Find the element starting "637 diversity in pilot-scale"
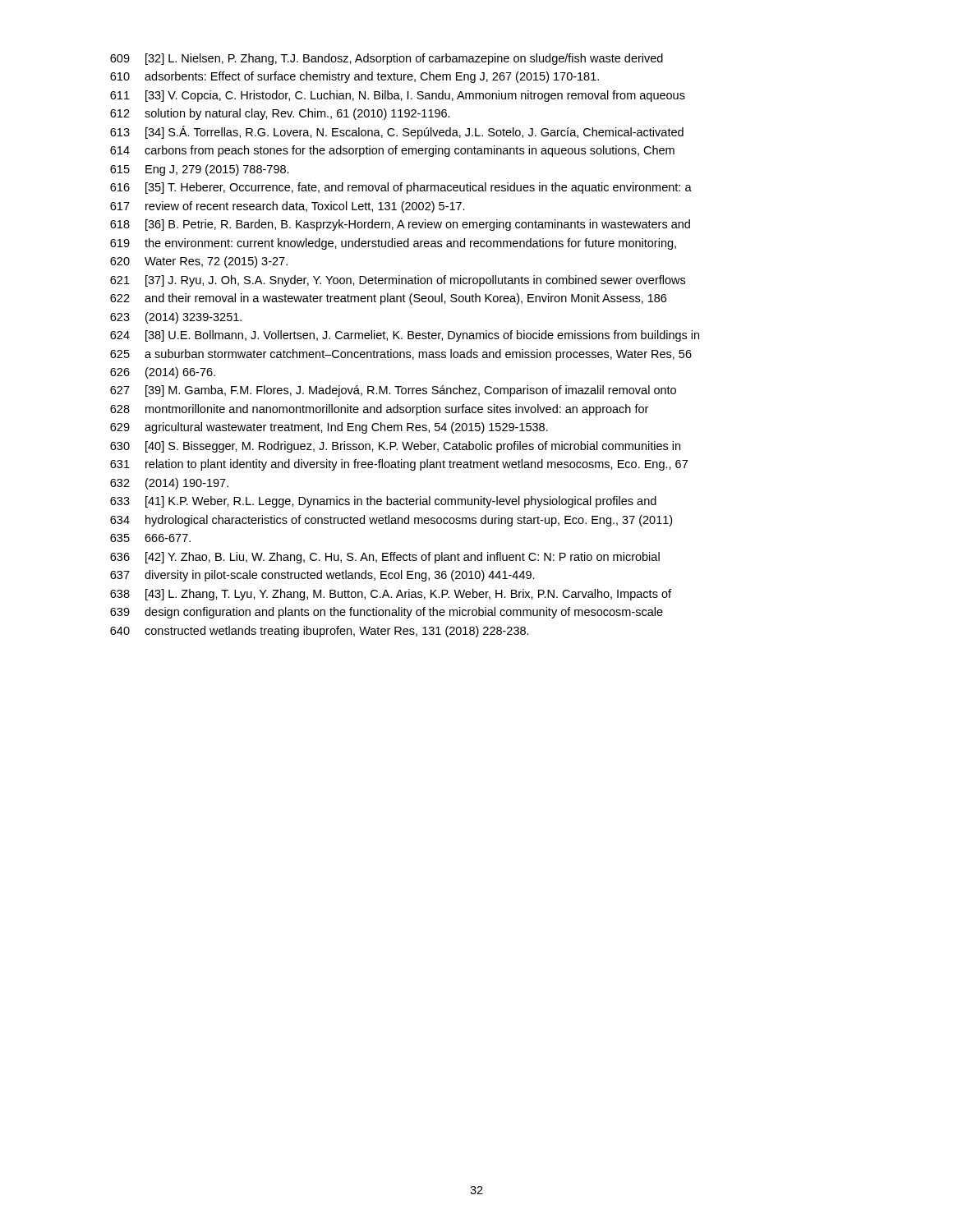This screenshot has width=953, height=1232. pos(476,575)
